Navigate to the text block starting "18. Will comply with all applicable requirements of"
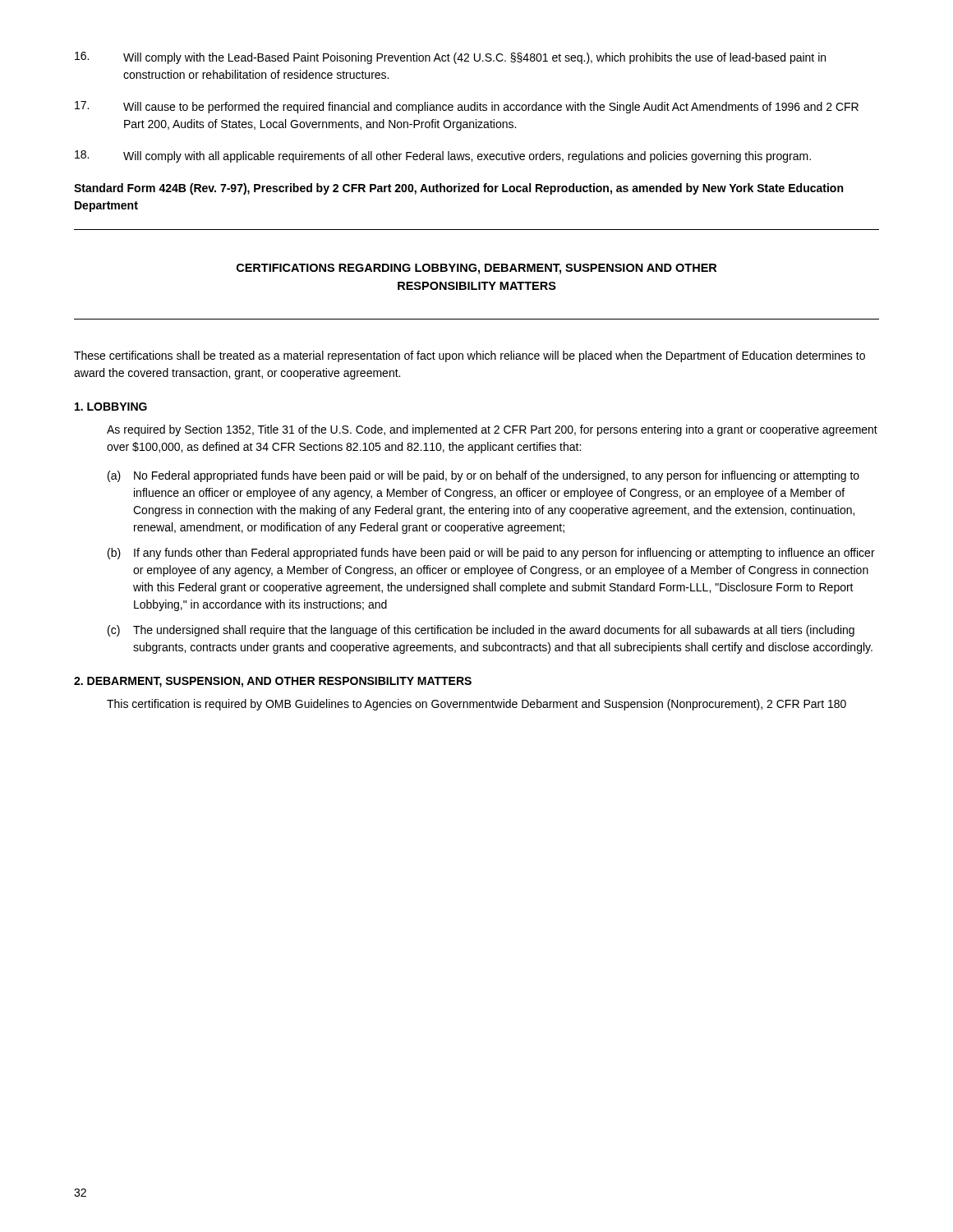953x1232 pixels. (x=476, y=156)
